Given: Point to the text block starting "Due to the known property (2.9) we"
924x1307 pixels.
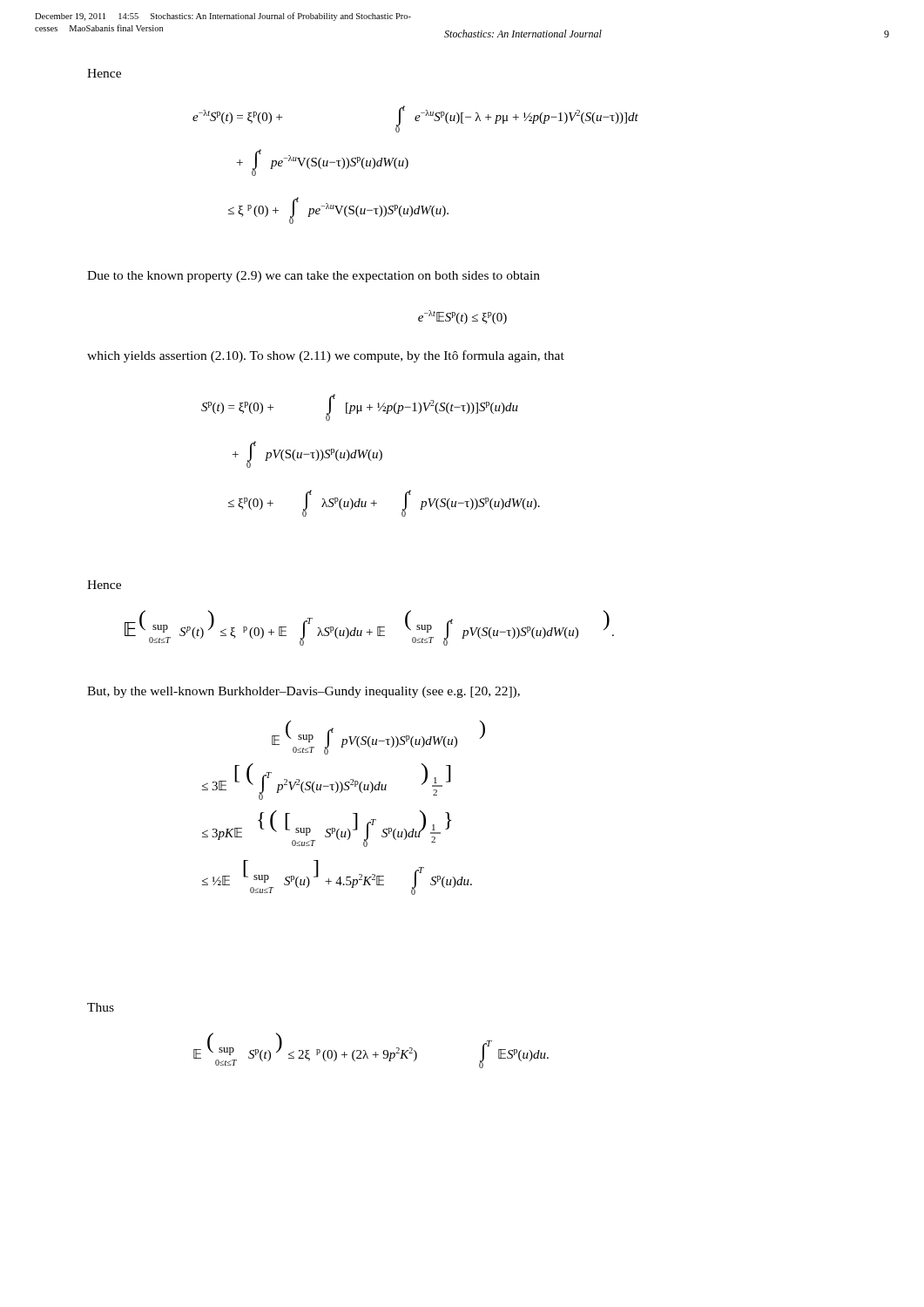Looking at the screenshot, I should (x=314, y=275).
